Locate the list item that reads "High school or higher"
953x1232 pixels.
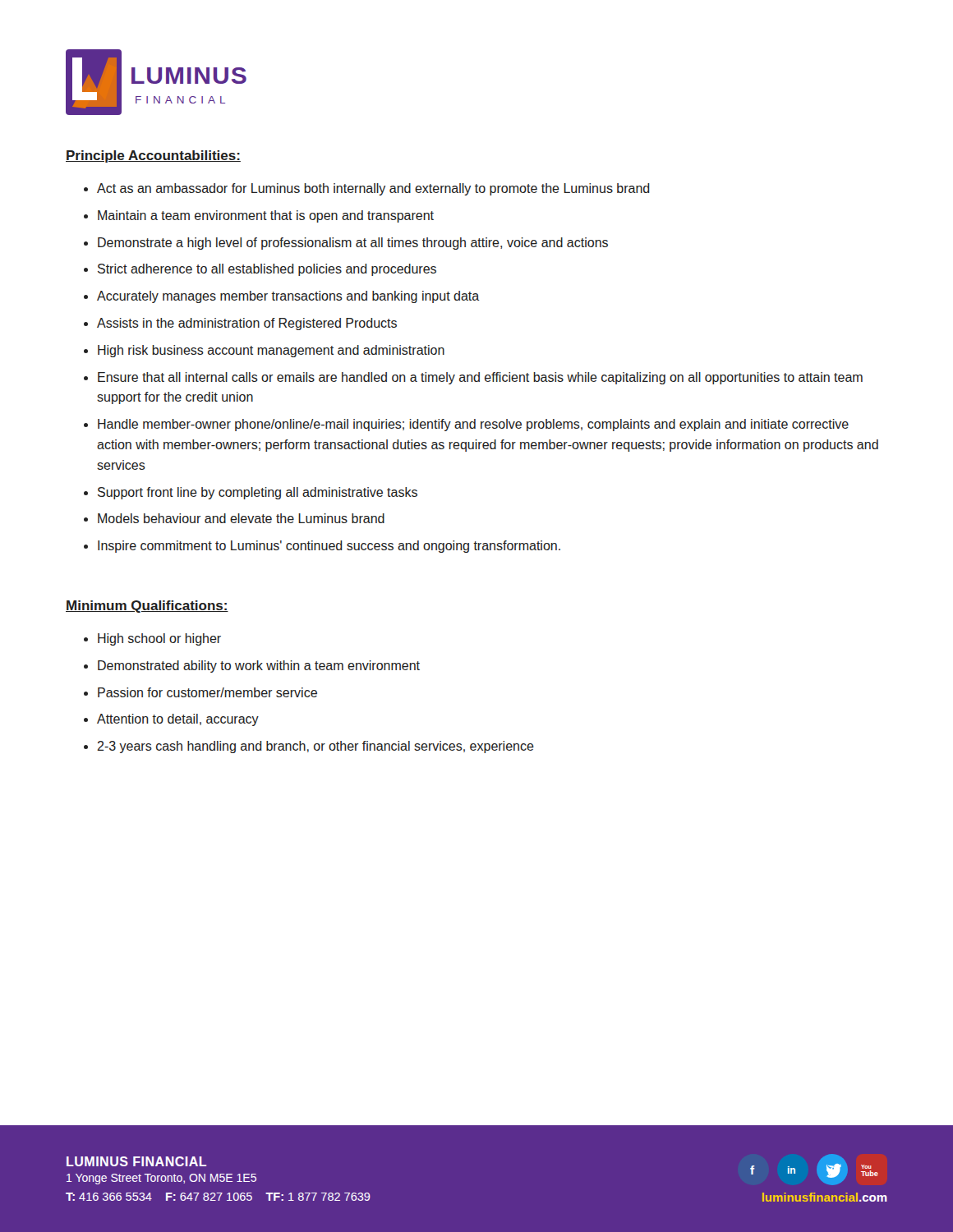click(159, 639)
